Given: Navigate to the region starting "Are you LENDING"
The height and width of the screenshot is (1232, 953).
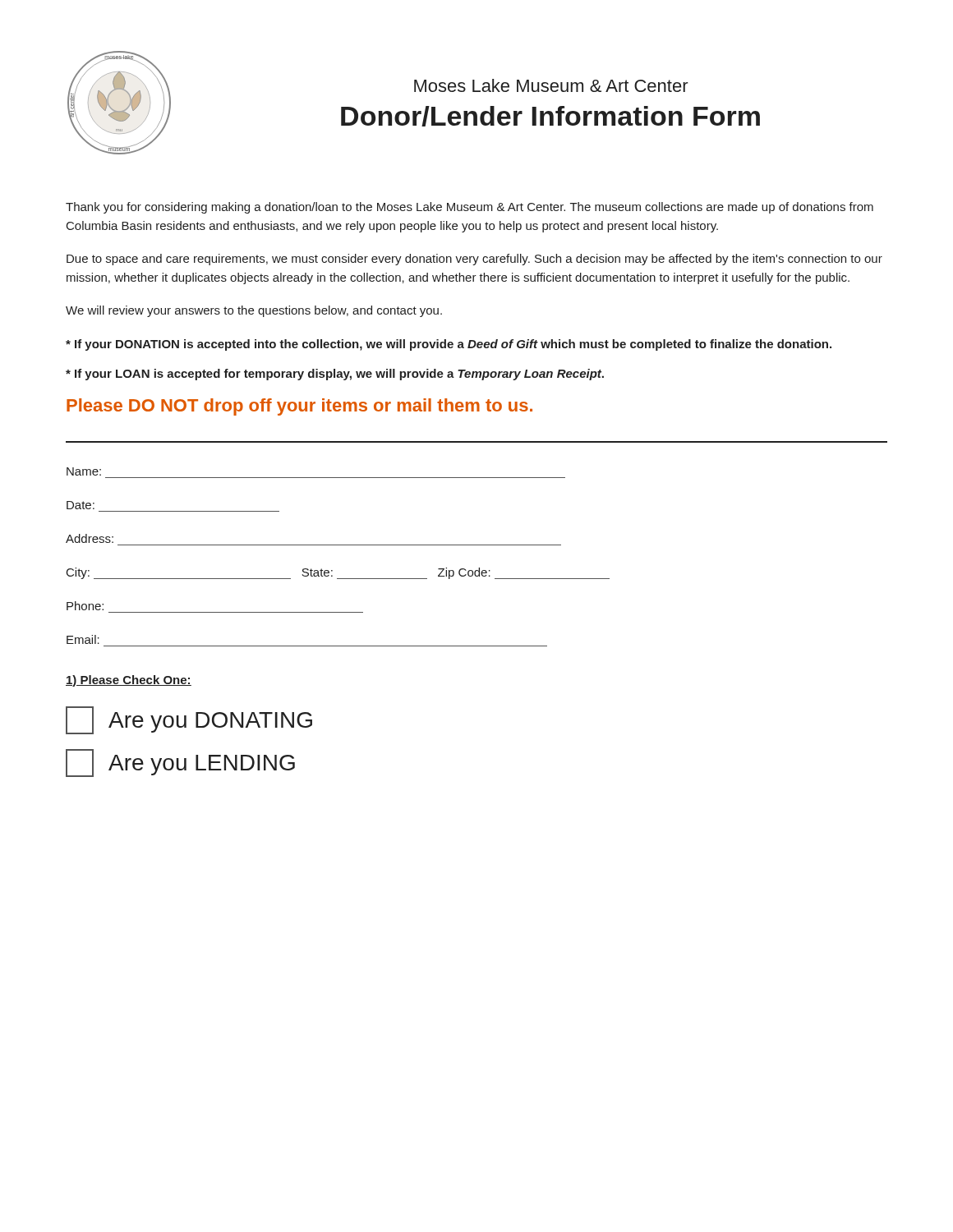Looking at the screenshot, I should pos(181,763).
